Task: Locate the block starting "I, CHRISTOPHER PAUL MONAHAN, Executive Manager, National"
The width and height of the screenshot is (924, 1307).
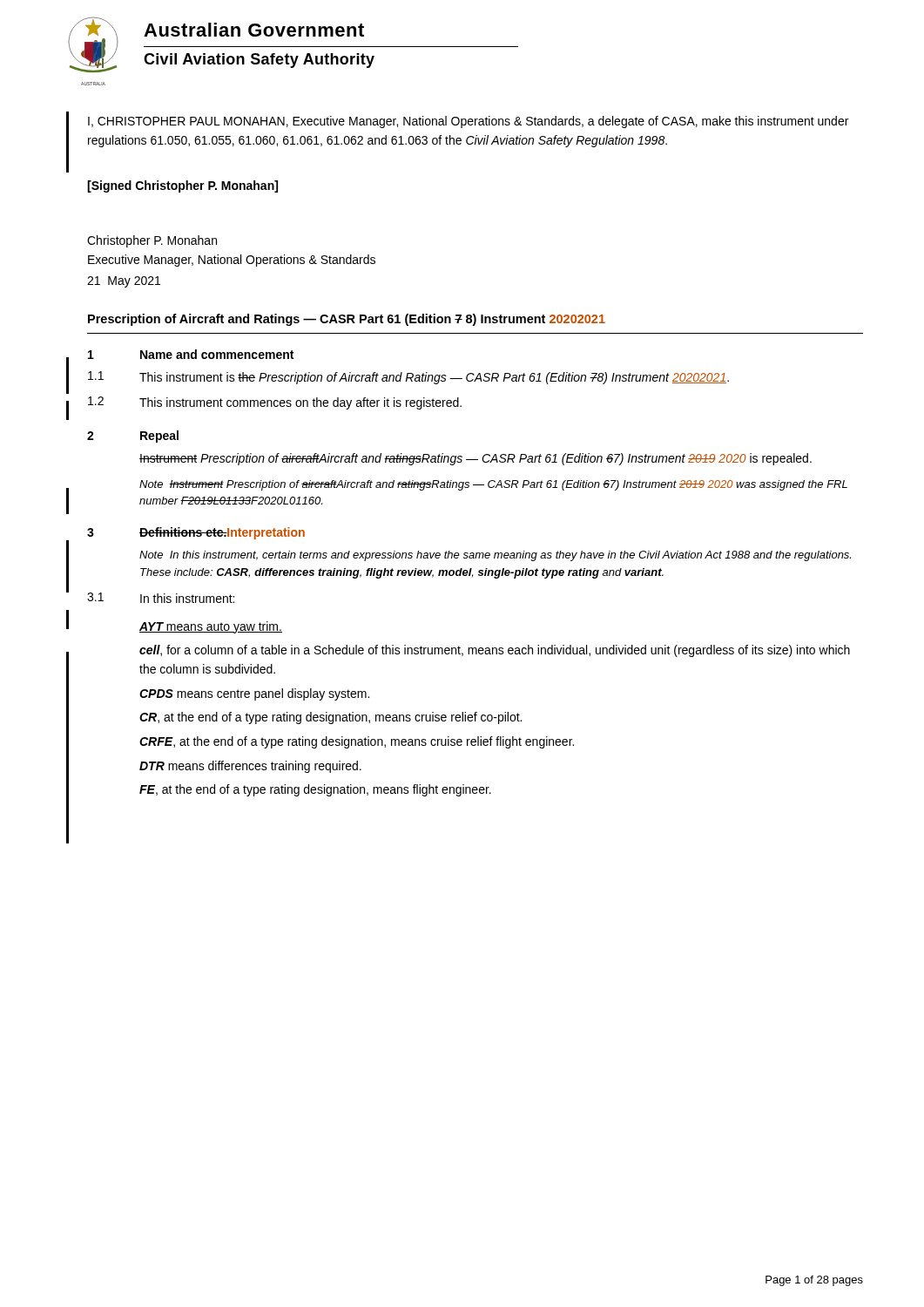Action: (468, 131)
